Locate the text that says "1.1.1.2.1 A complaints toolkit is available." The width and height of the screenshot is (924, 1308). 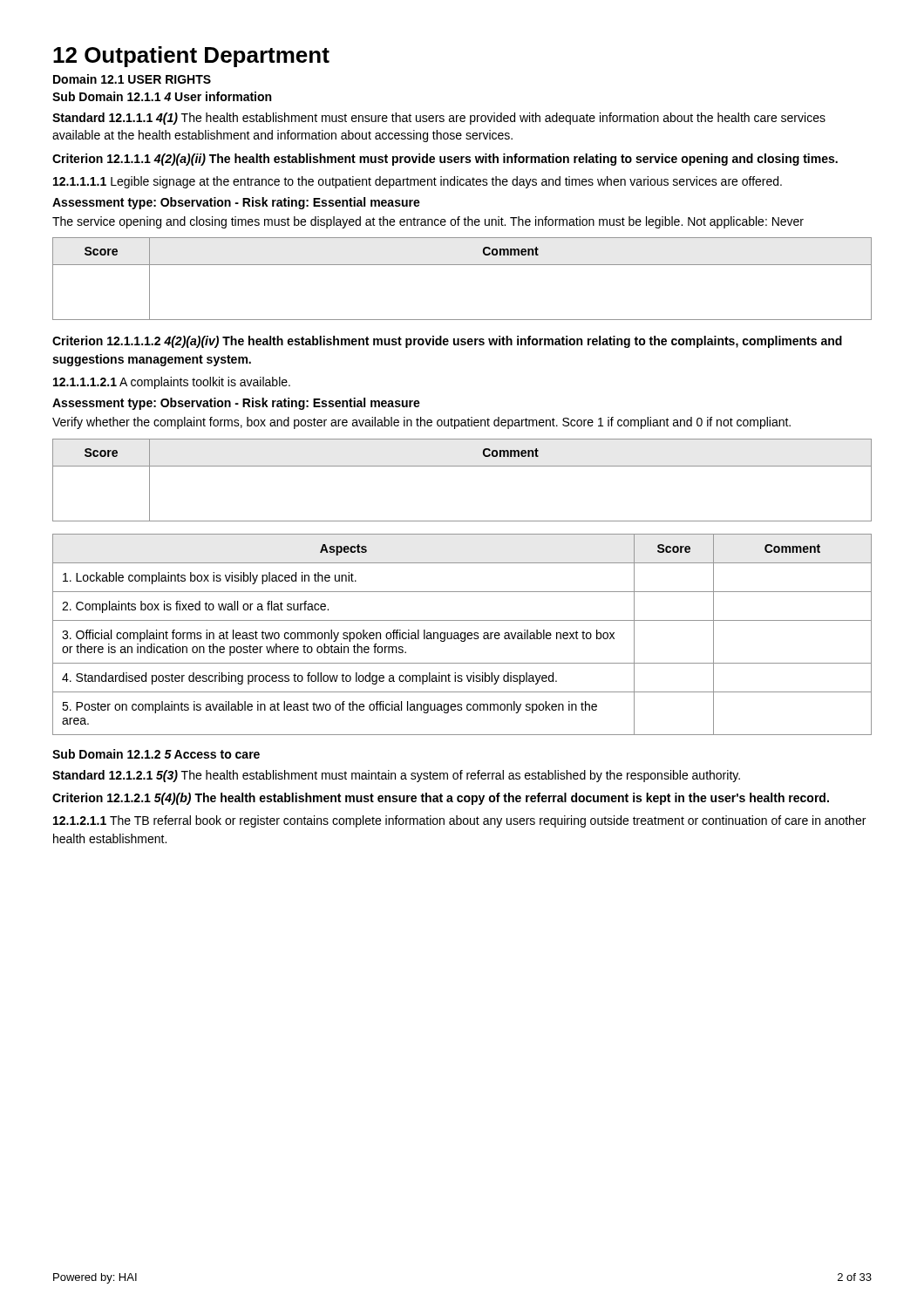(x=172, y=383)
